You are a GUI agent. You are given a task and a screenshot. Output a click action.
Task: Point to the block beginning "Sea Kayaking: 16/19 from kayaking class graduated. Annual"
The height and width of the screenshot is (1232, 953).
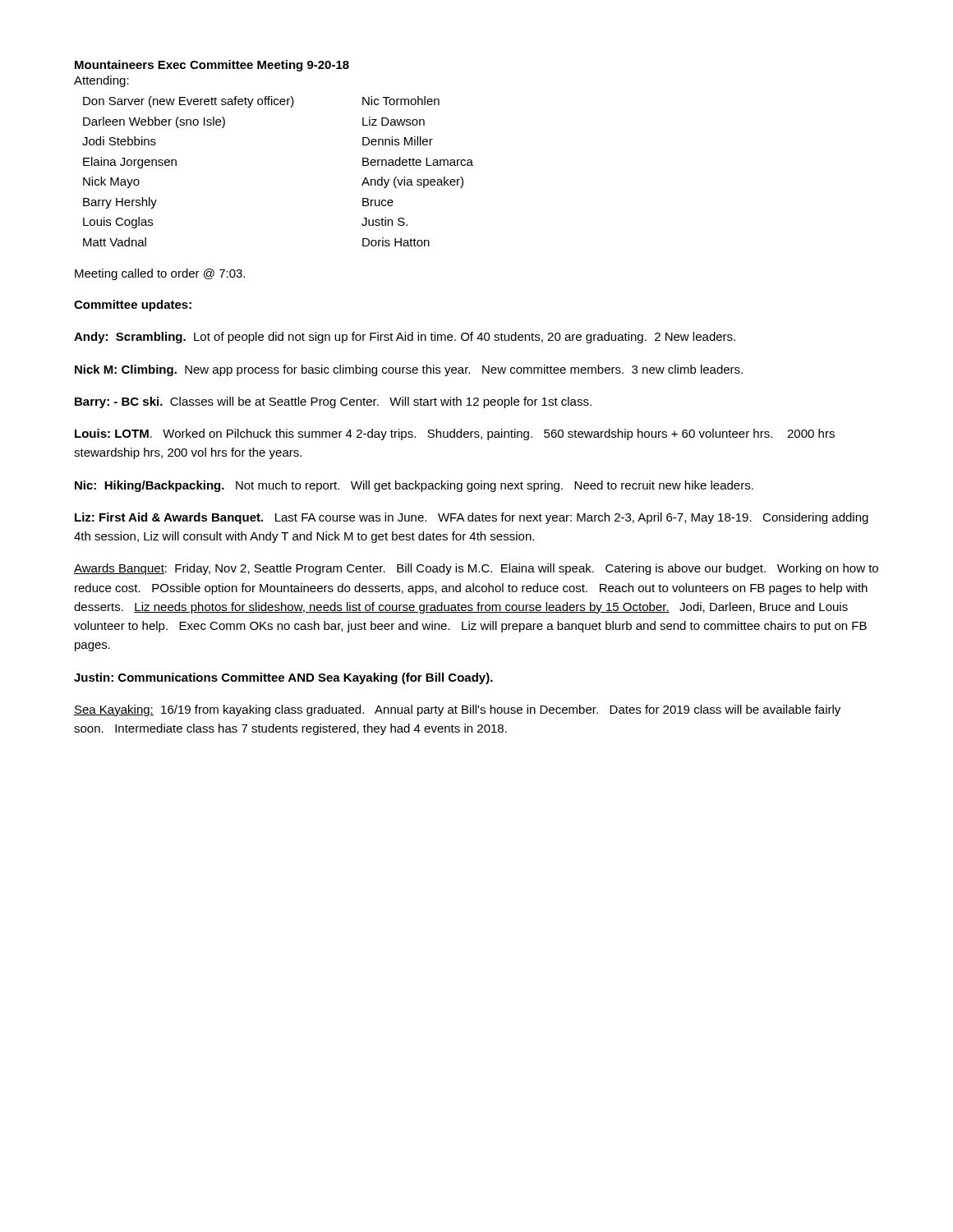(x=476, y=719)
